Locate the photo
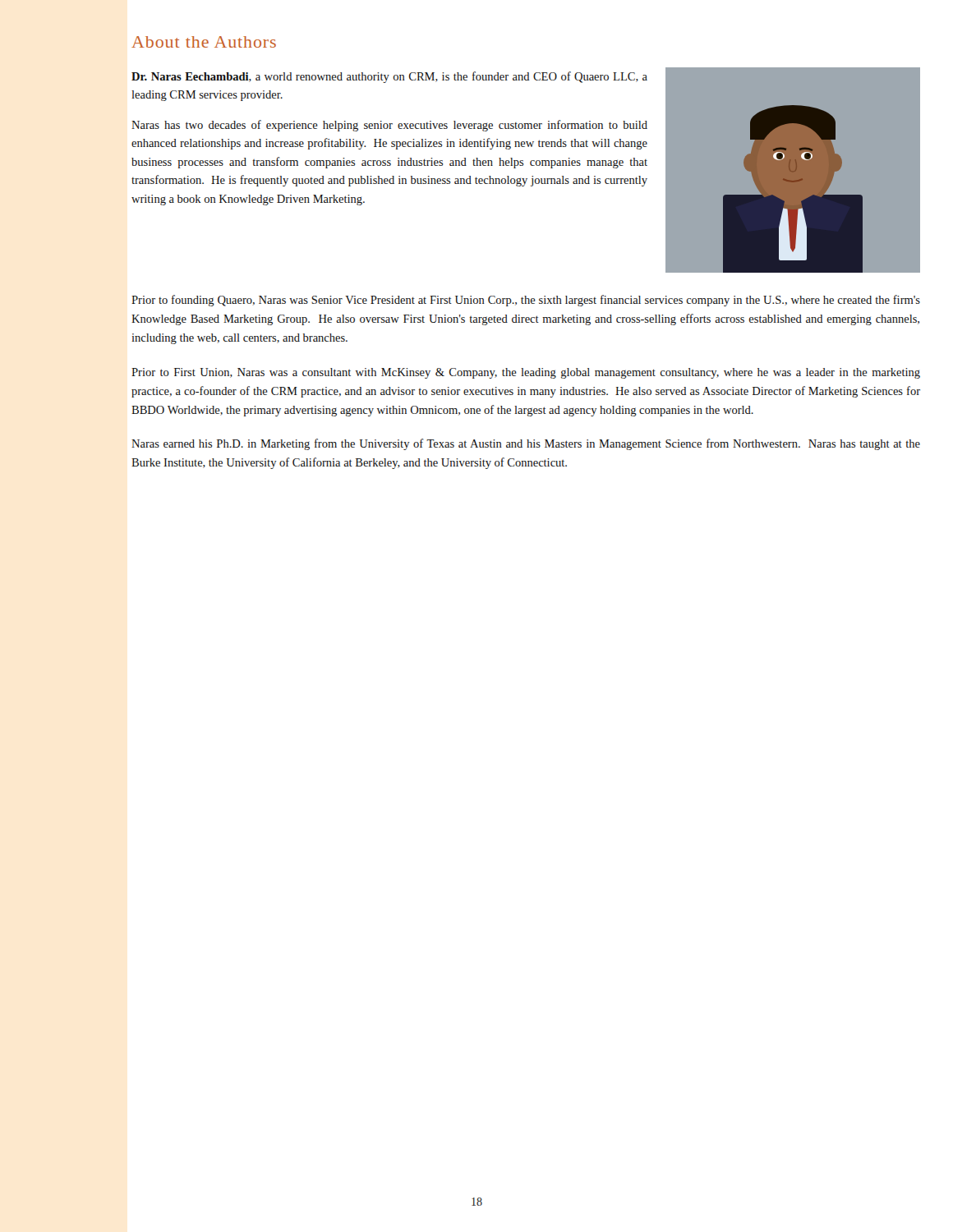The image size is (953, 1232). (793, 170)
